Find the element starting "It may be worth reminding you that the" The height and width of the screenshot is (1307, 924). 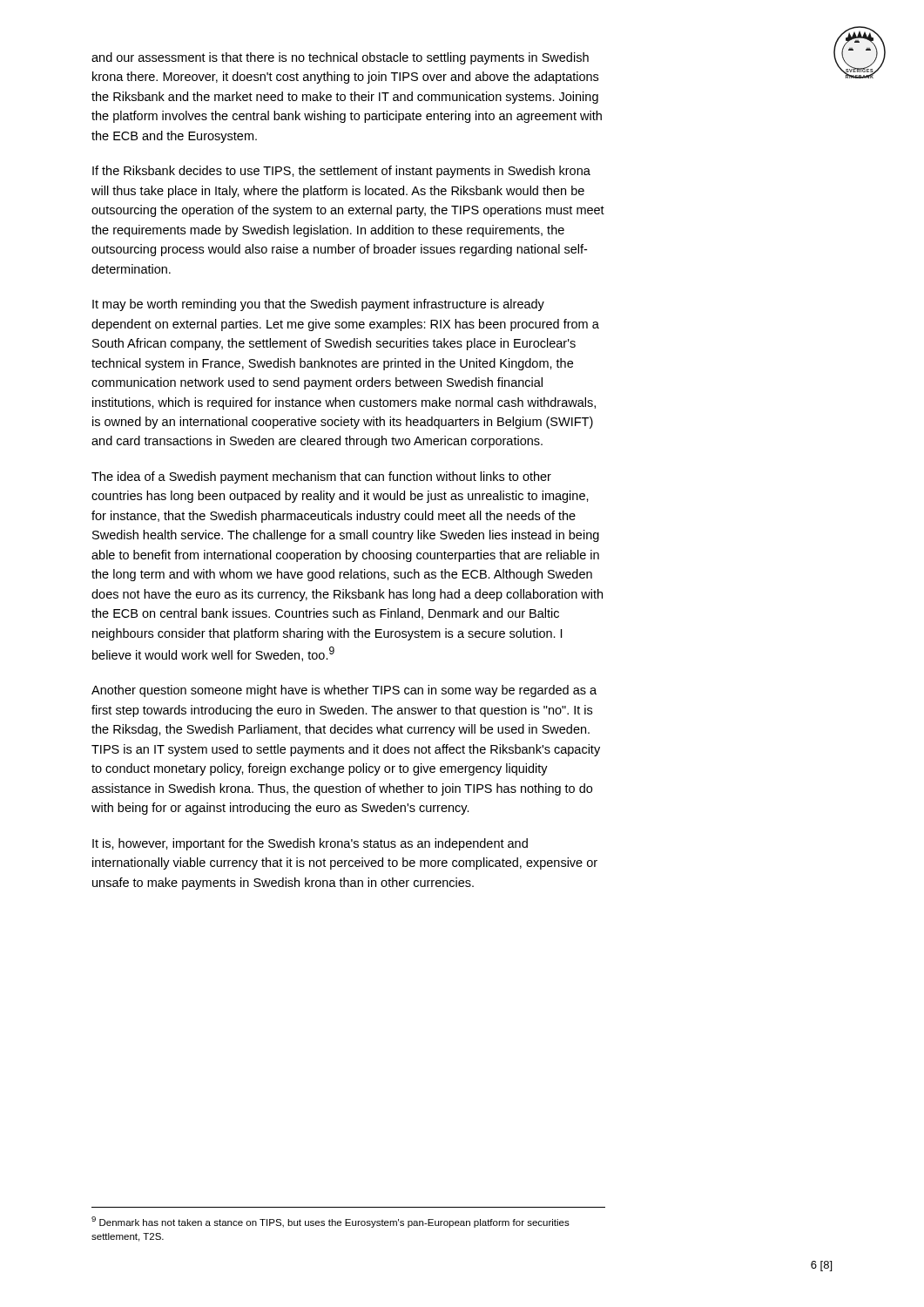tap(348, 373)
